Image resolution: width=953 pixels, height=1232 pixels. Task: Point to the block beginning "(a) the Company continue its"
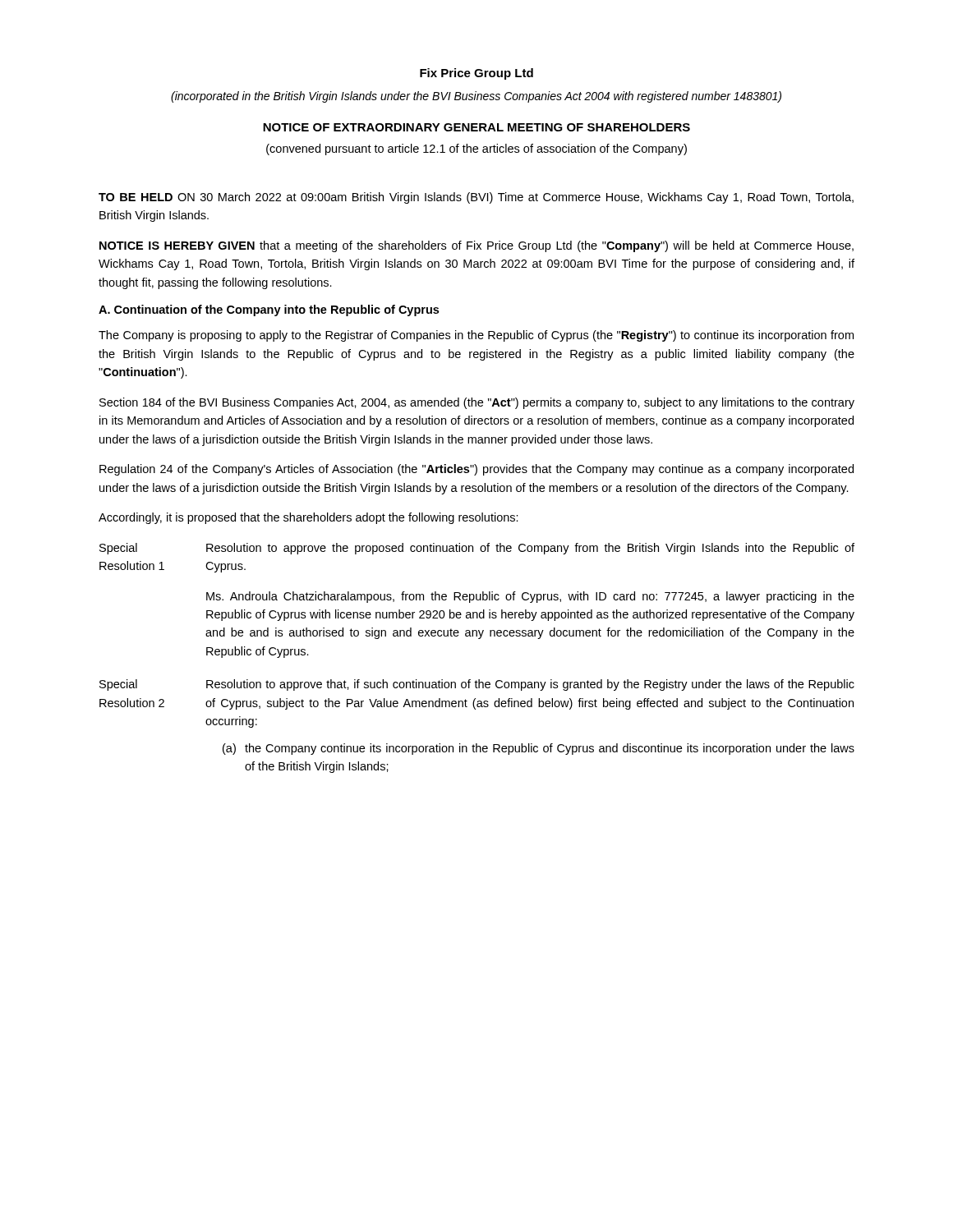(x=538, y=757)
